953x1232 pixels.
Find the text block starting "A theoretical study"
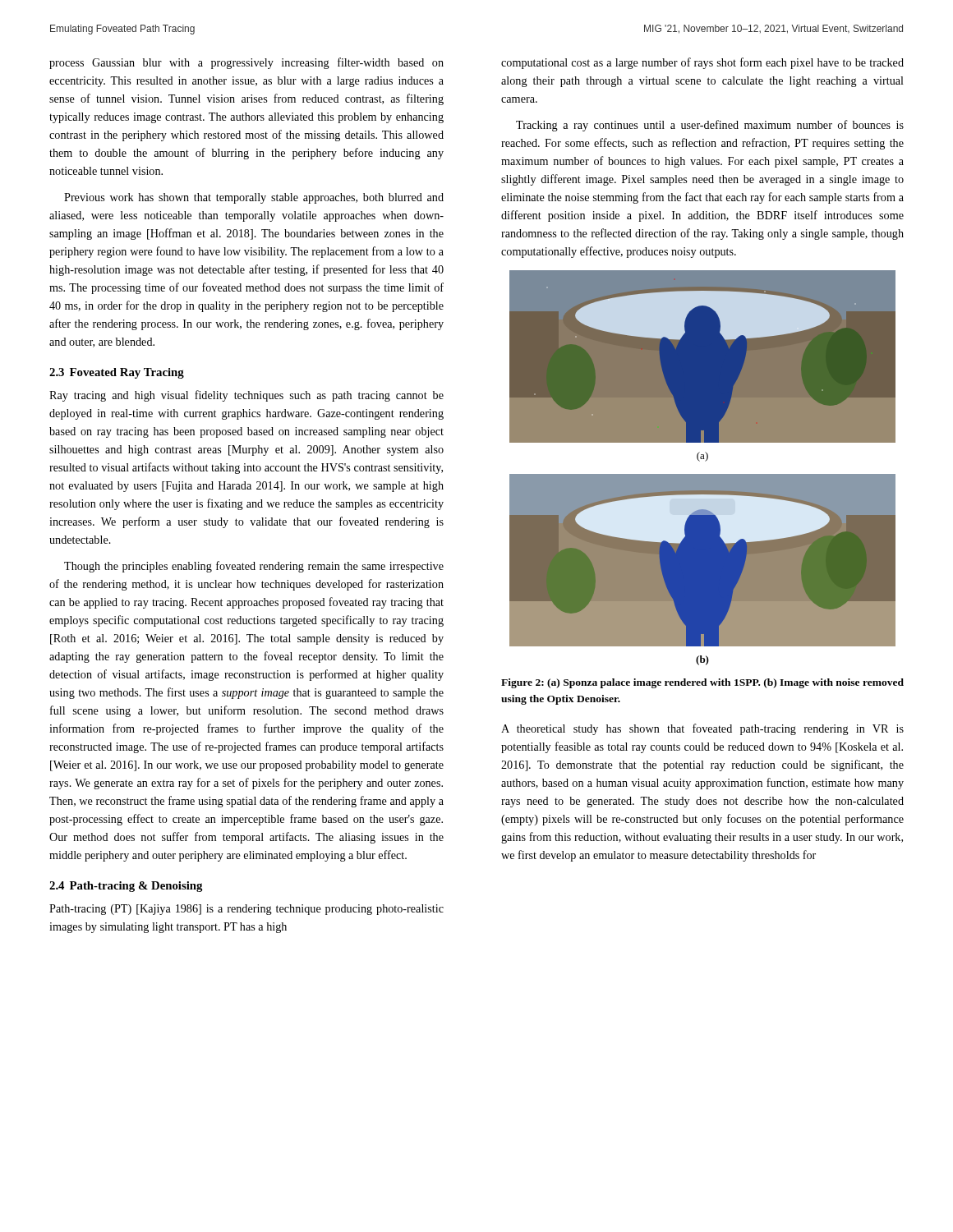(702, 791)
